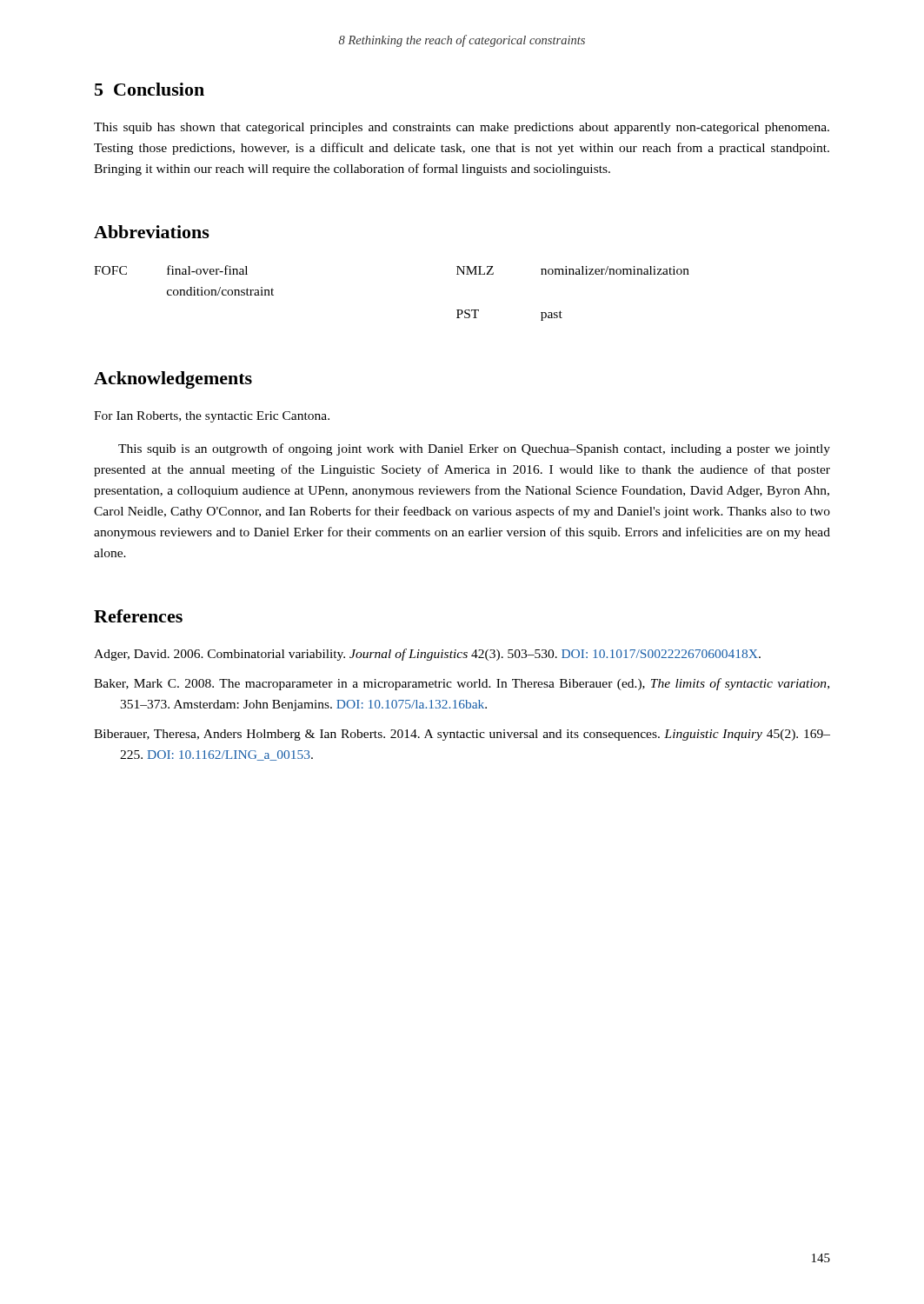The height and width of the screenshot is (1304, 924).
Task: Select the text block that reads "This squib is an outgrowth of"
Action: click(x=462, y=501)
